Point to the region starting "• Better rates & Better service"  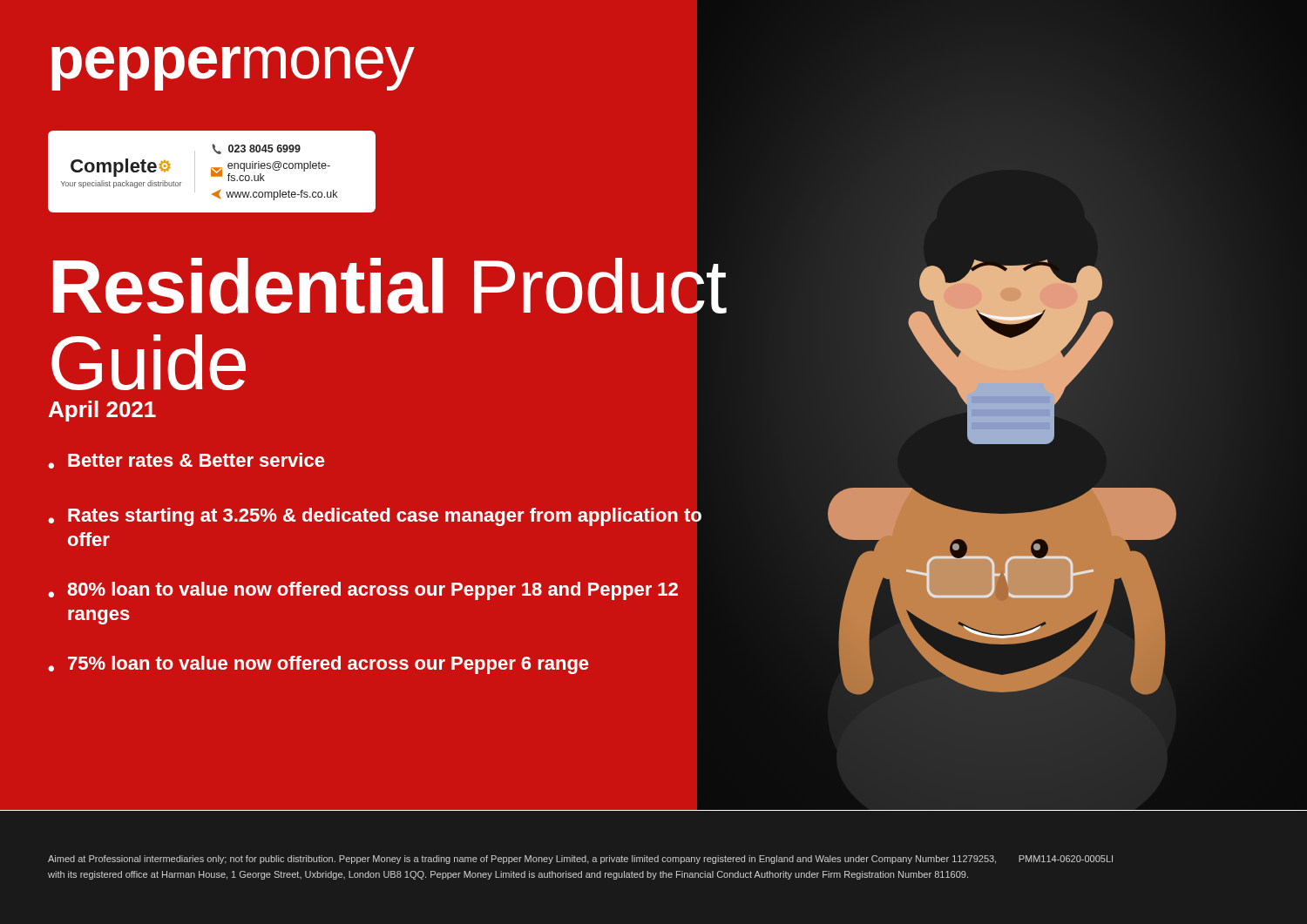click(x=186, y=464)
